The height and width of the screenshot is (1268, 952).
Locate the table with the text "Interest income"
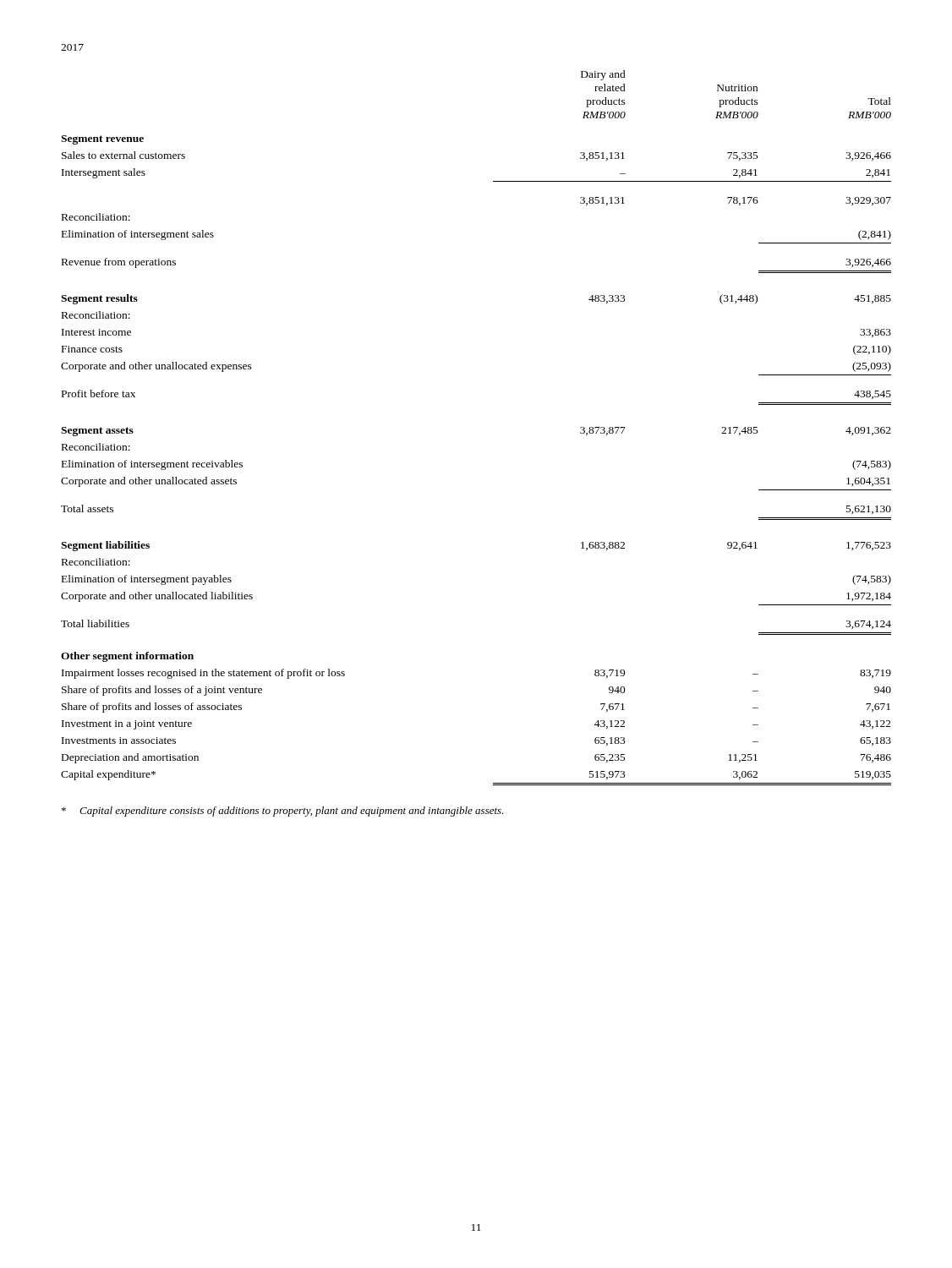coord(476,425)
